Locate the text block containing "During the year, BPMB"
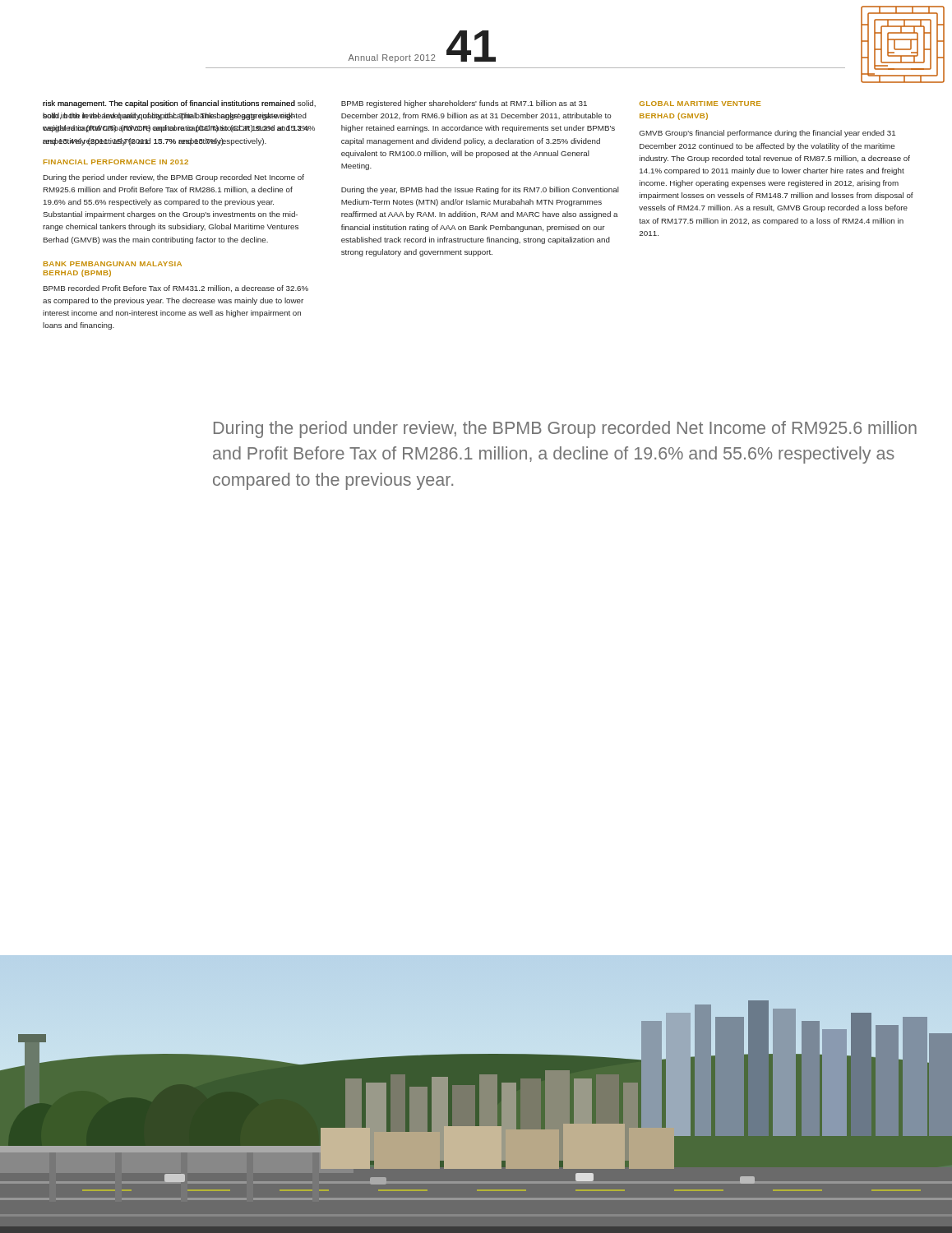Image resolution: width=952 pixels, height=1233 pixels. click(481, 221)
